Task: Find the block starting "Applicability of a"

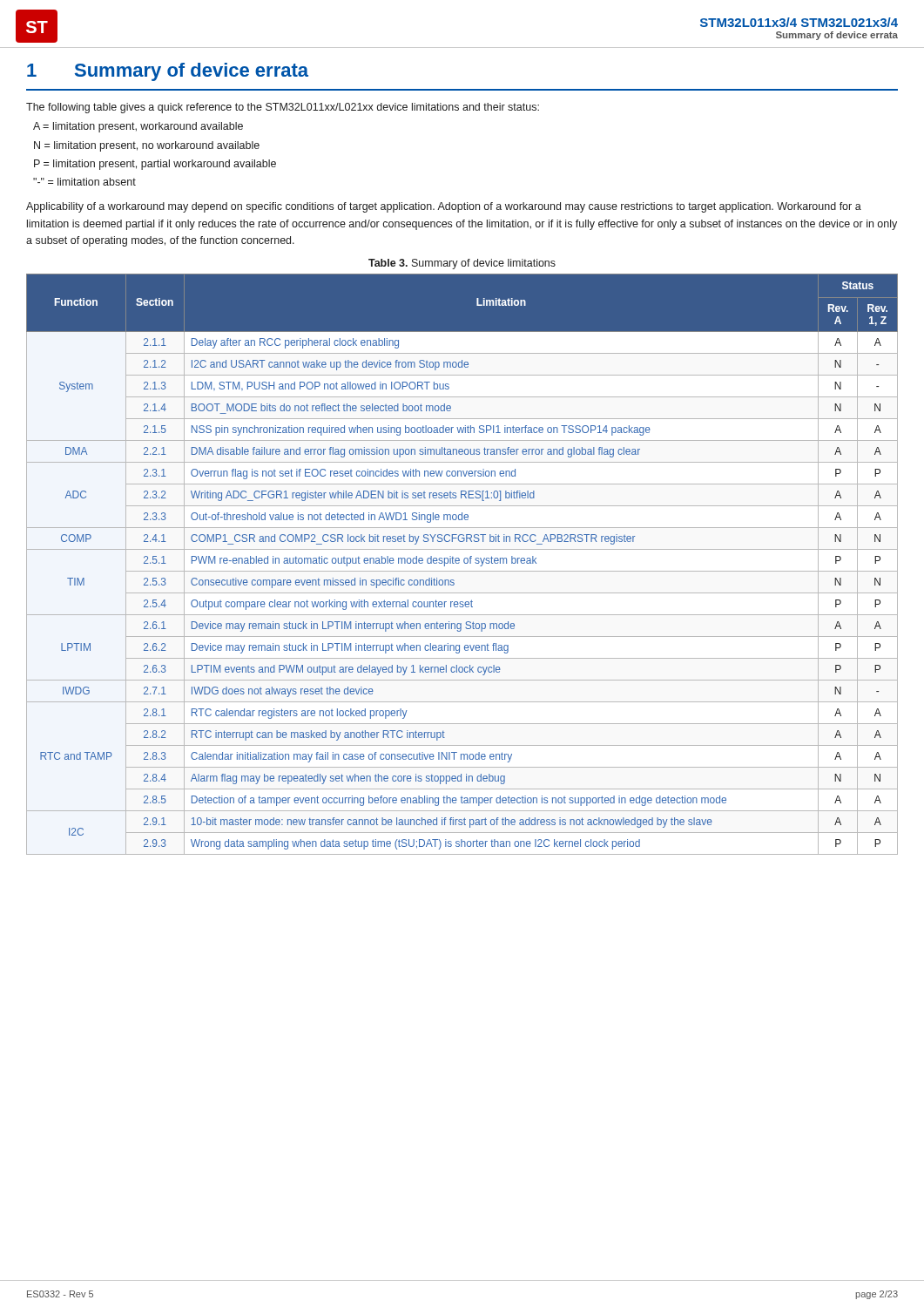Action: coord(462,224)
